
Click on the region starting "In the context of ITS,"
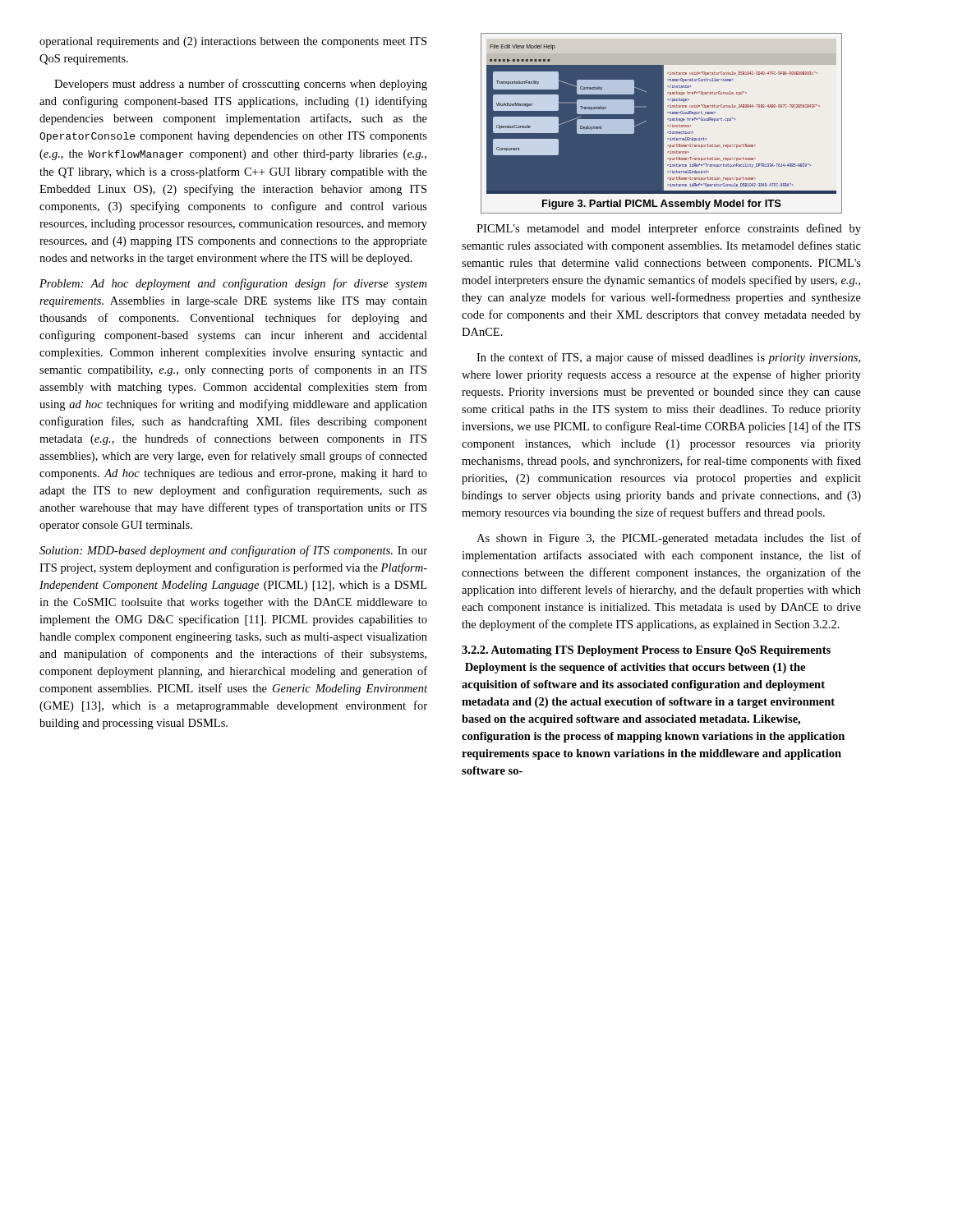661,435
